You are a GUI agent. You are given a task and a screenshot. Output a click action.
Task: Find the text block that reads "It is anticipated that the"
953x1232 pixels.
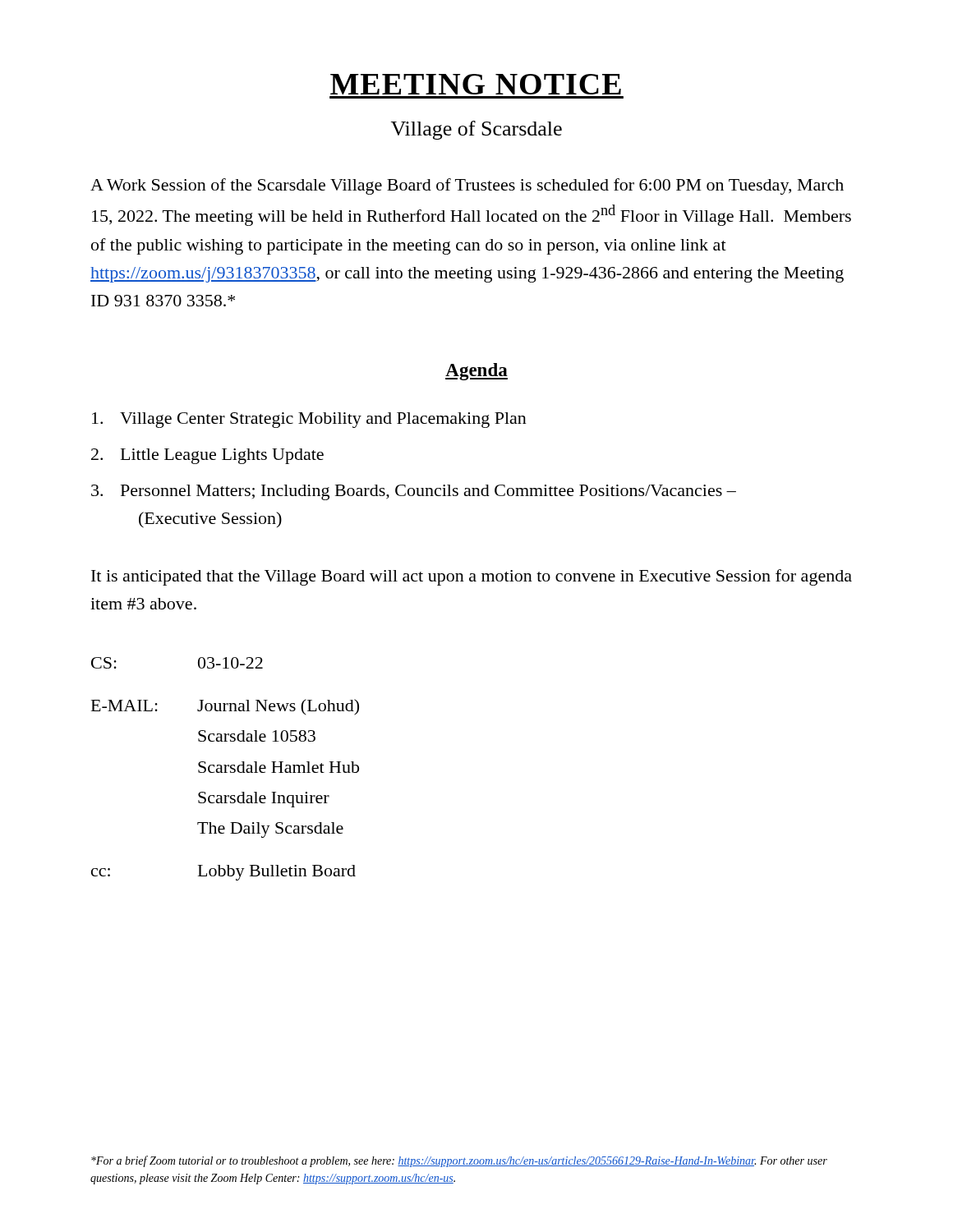(x=471, y=590)
